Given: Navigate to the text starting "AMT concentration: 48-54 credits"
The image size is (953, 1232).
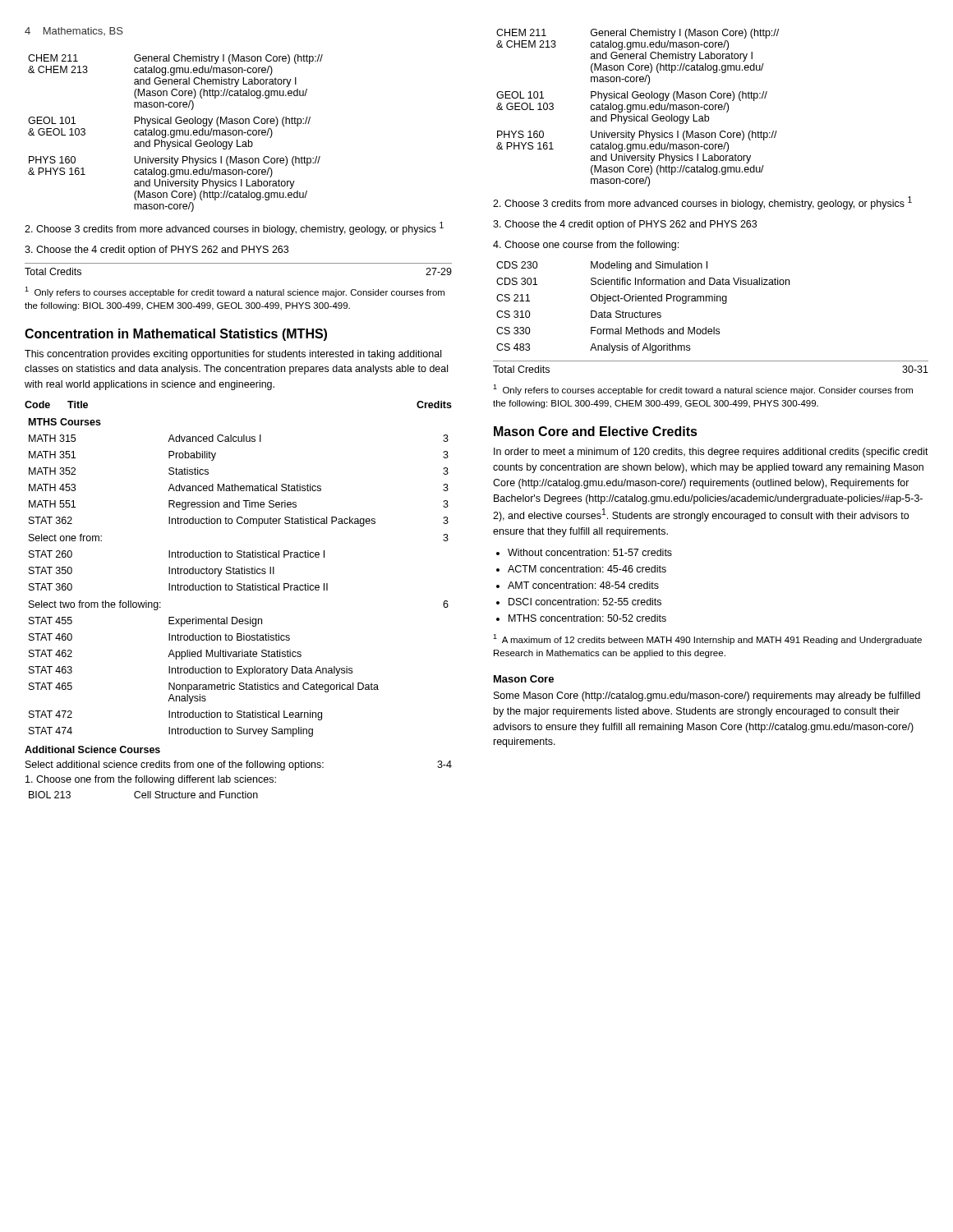Looking at the screenshot, I should 583,586.
